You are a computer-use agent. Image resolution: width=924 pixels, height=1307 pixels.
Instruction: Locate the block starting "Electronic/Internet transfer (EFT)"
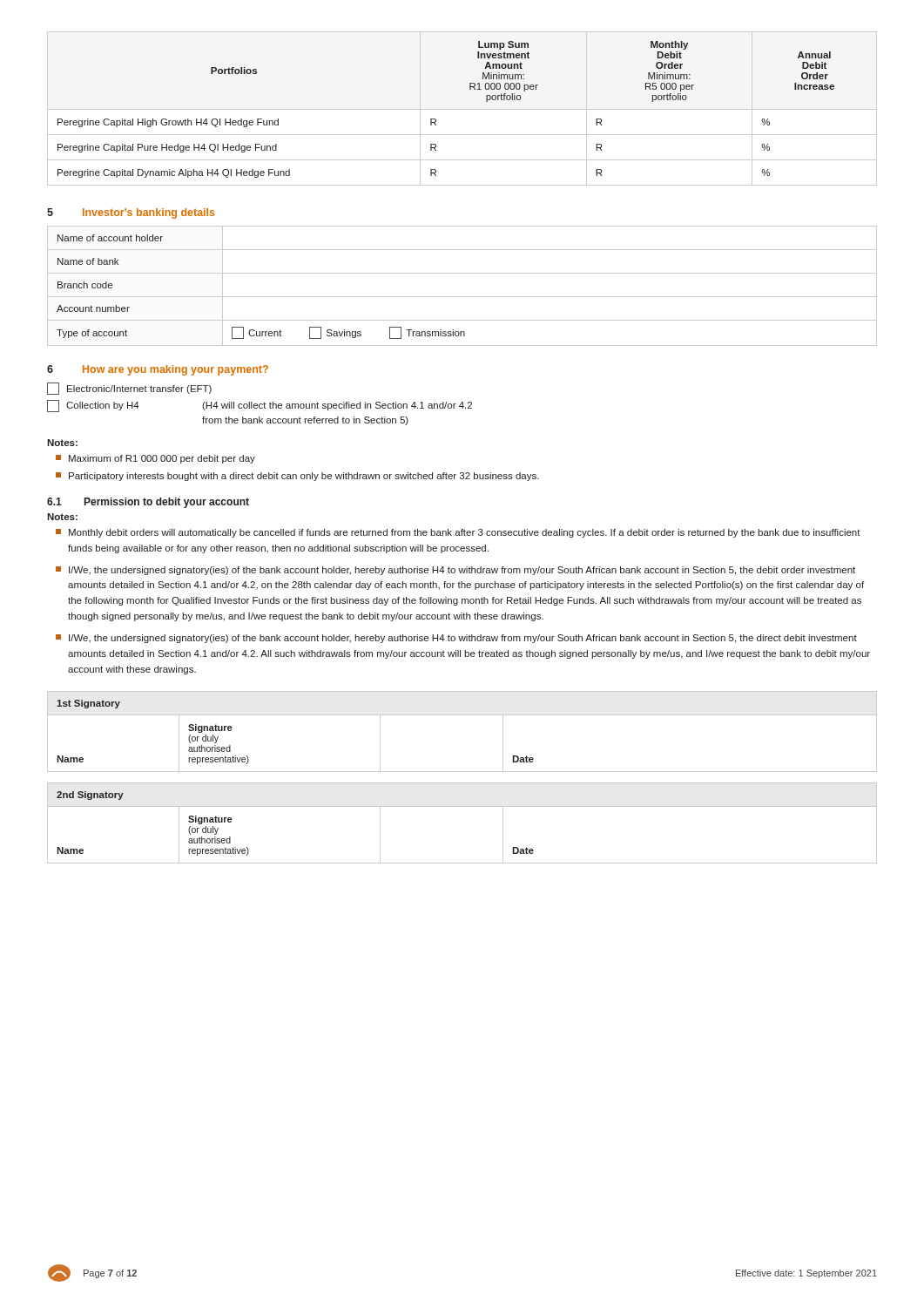pyautogui.click(x=130, y=389)
